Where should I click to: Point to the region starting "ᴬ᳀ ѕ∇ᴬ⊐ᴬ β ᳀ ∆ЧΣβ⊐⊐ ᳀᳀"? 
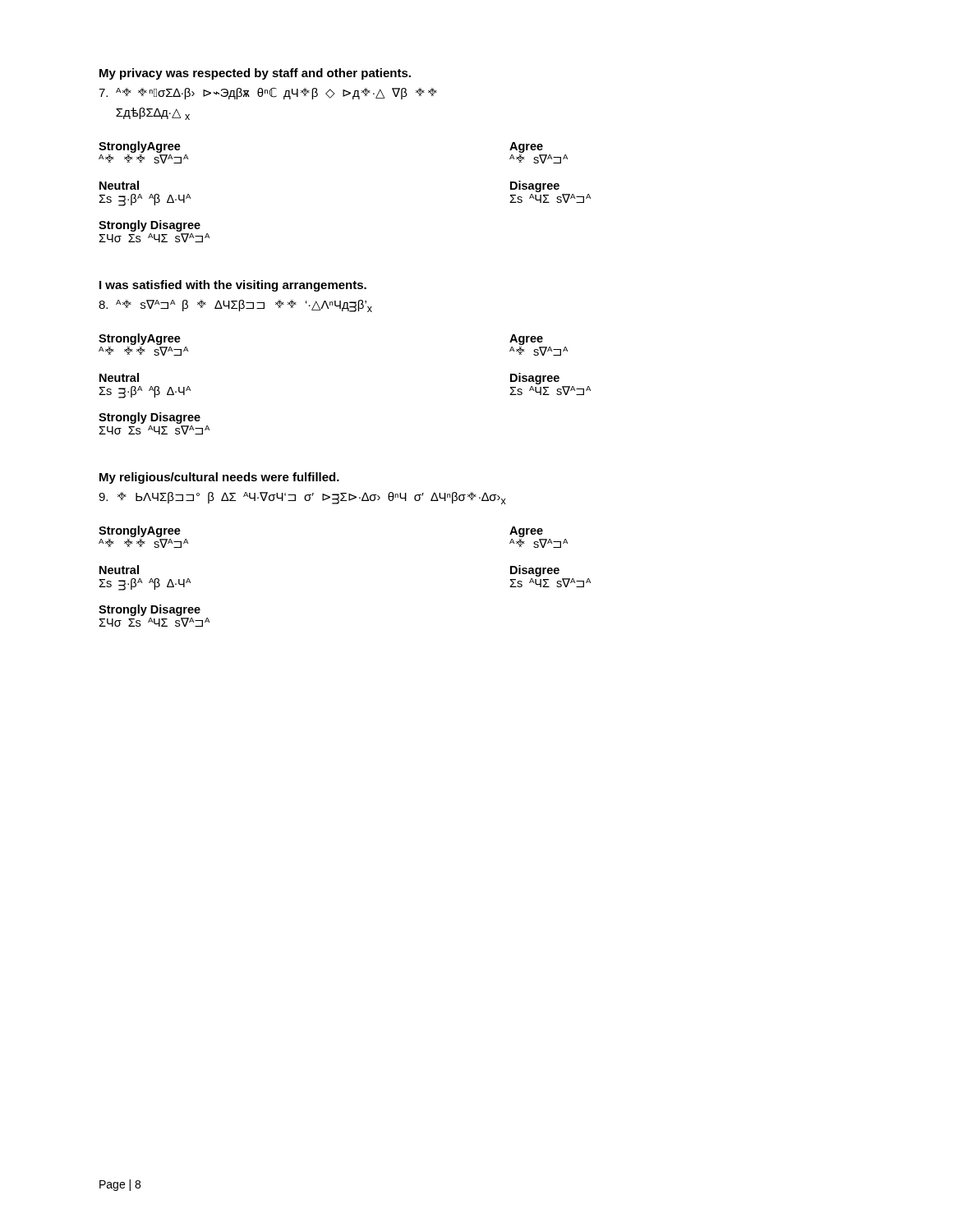pyautogui.click(x=235, y=306)
